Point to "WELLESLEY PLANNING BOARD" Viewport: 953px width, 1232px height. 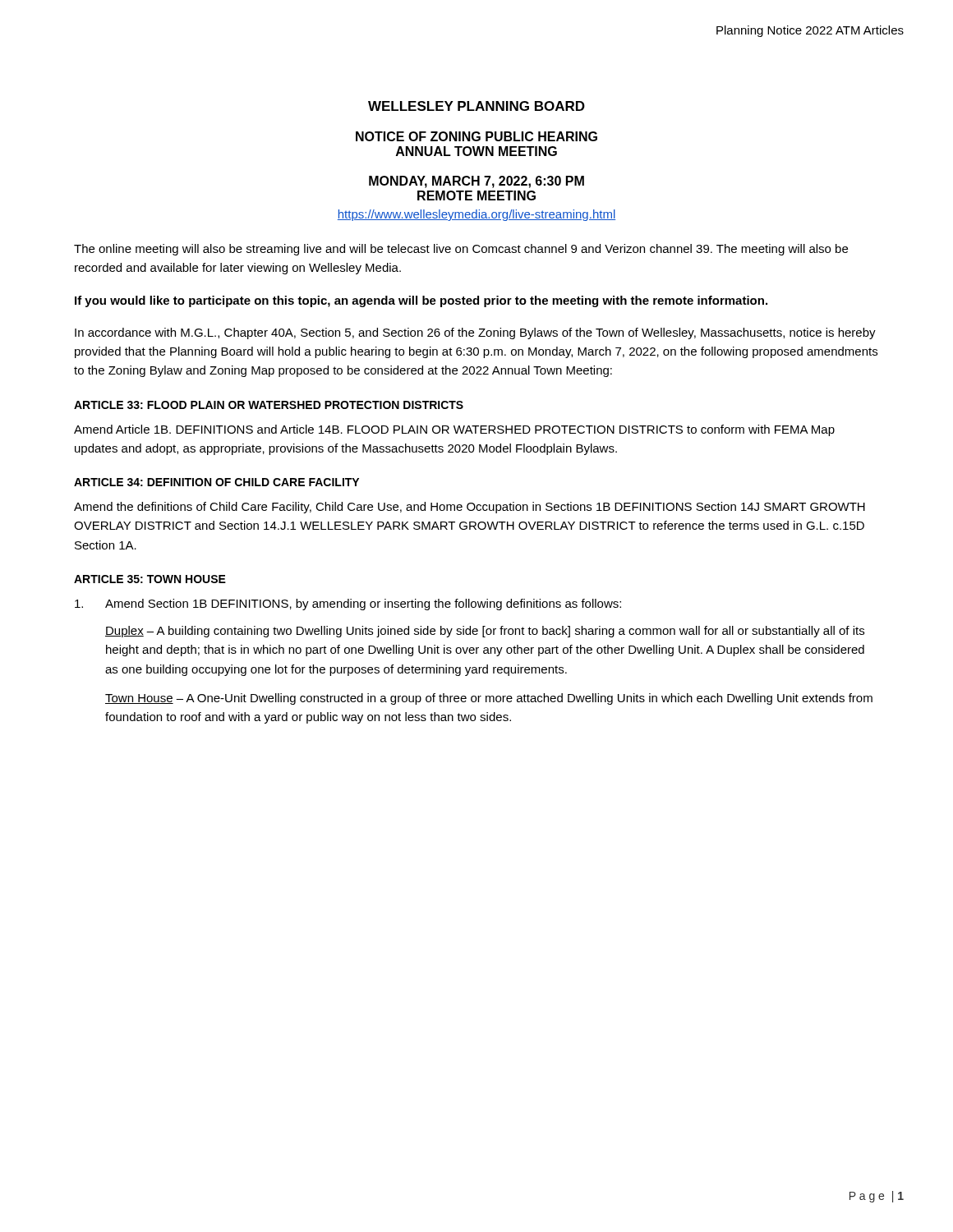(476, 106)
